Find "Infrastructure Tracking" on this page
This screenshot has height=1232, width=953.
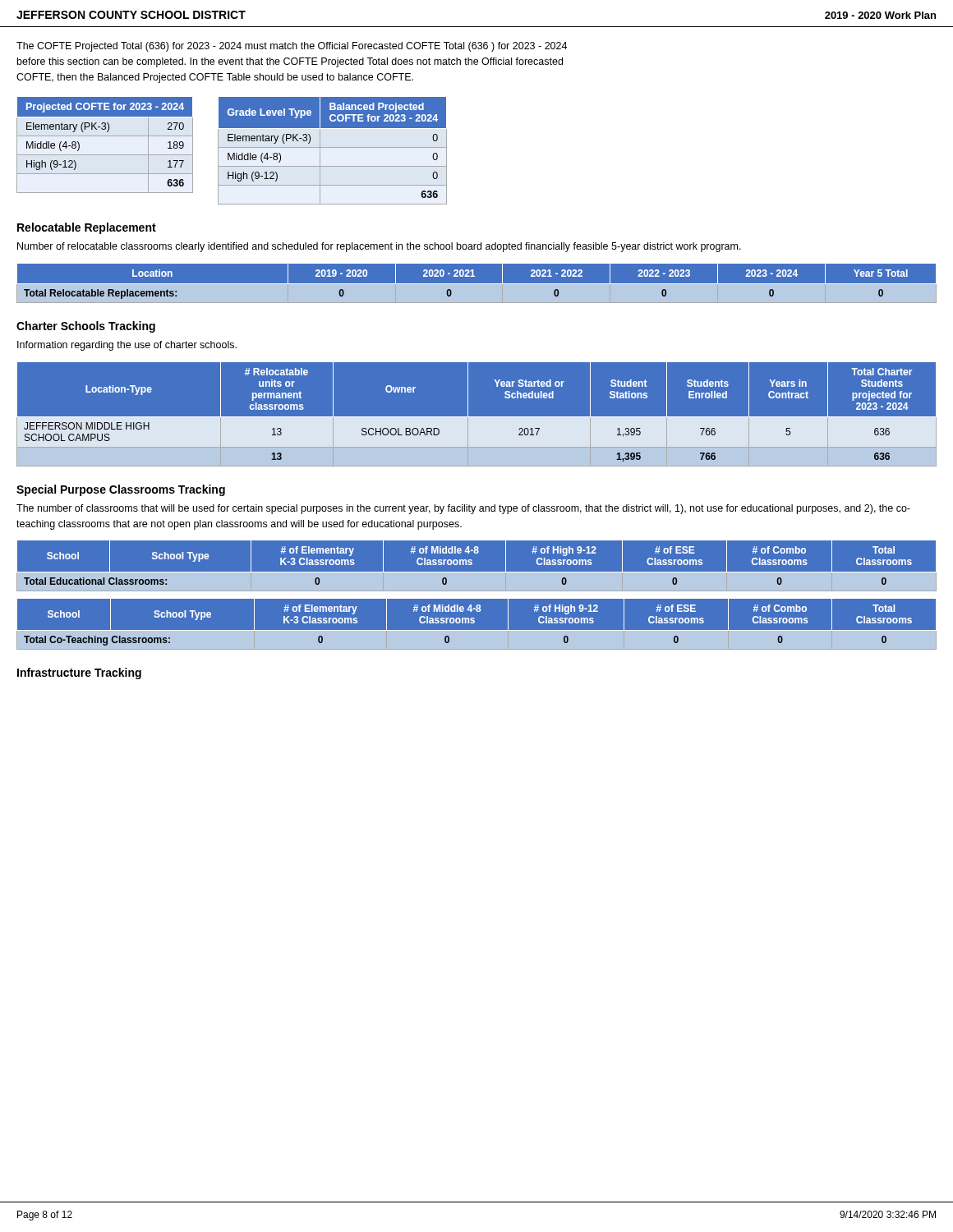(x=79, y=673)
